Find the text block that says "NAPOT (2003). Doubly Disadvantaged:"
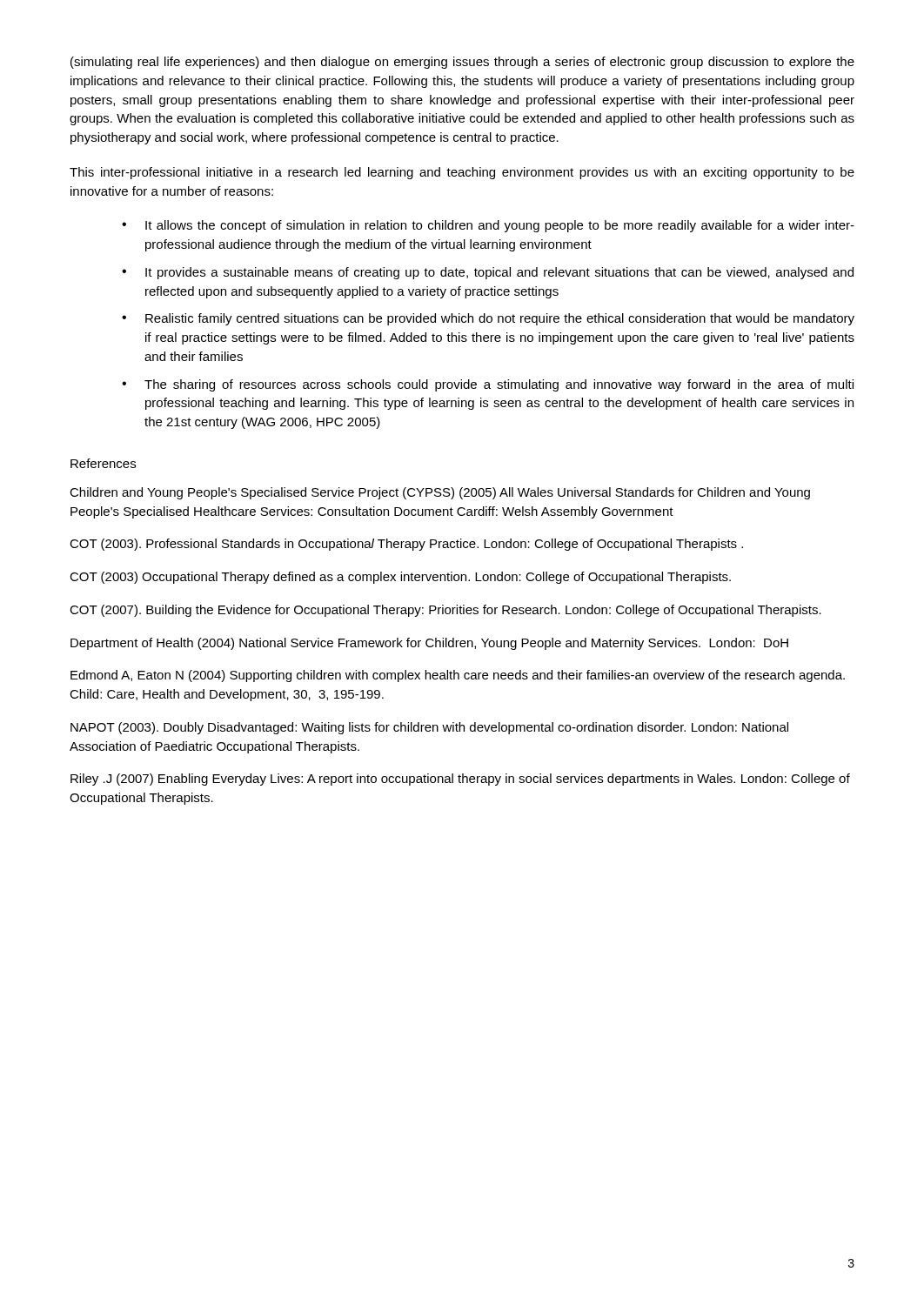This screenshot has height=1305, width=924. (x=429, y=736)
